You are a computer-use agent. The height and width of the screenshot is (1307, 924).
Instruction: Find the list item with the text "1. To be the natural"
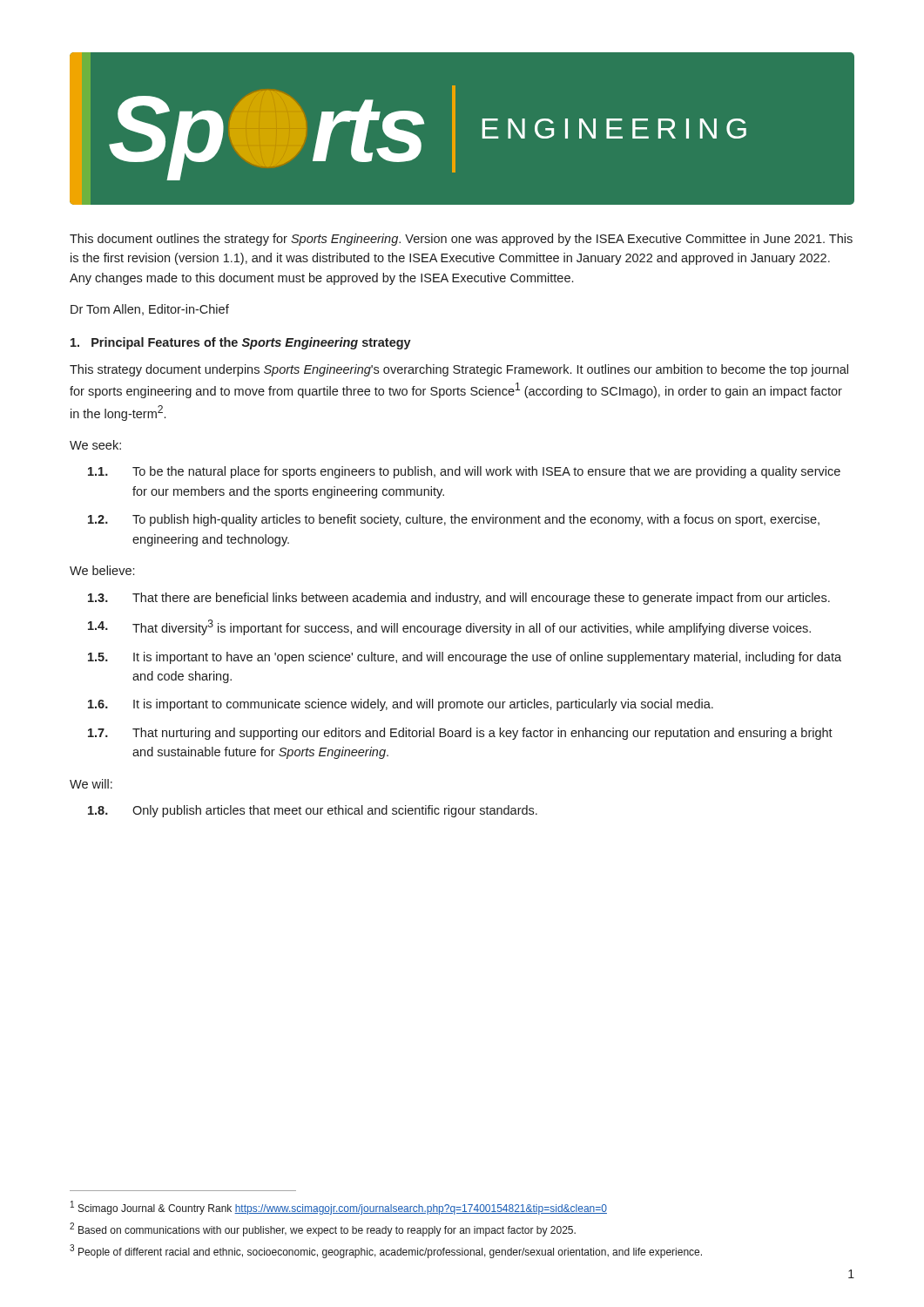(462, 482)
